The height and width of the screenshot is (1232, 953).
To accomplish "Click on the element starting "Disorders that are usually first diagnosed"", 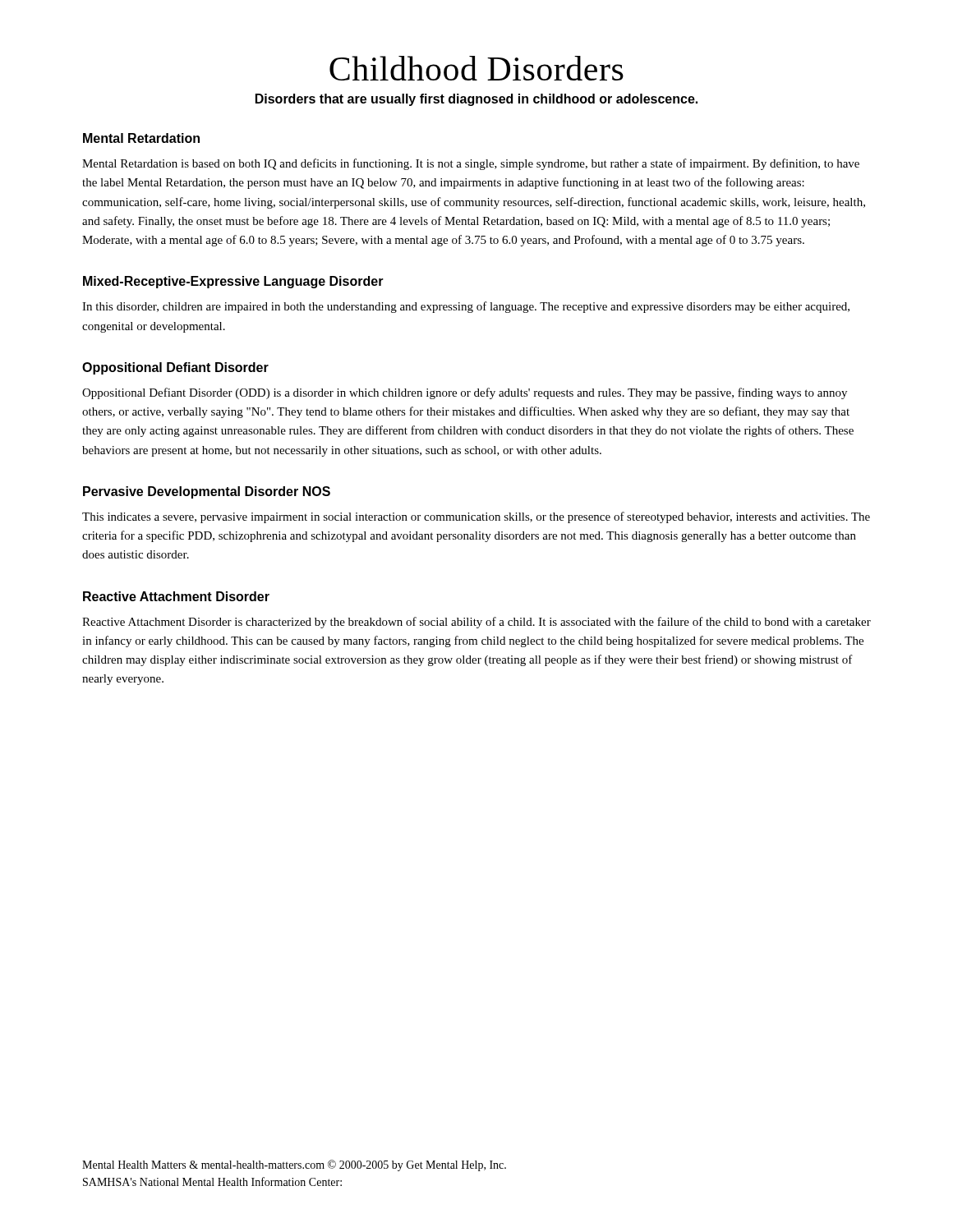I will point(476,99).
